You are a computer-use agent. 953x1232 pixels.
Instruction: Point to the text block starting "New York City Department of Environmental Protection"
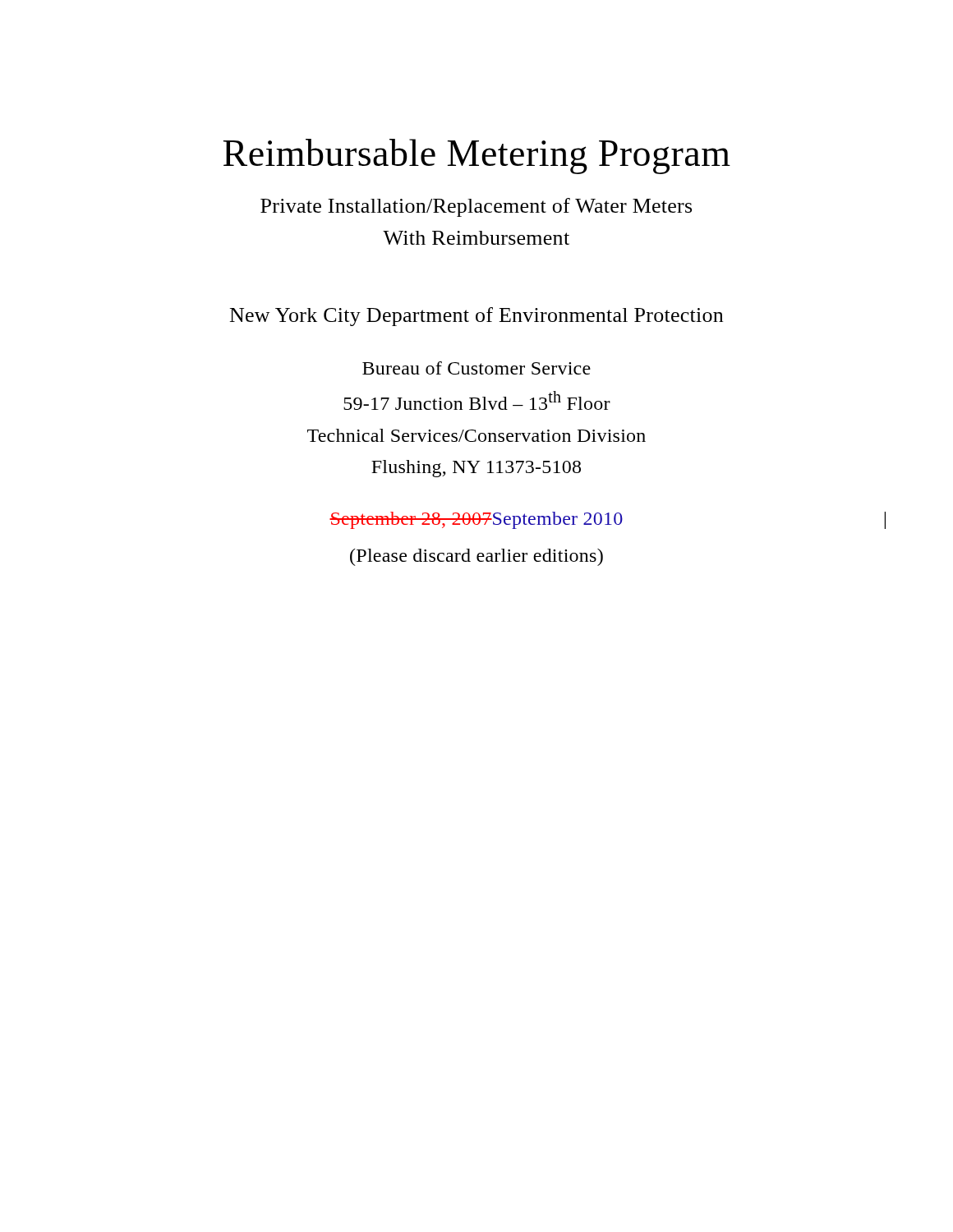point(476,315)
